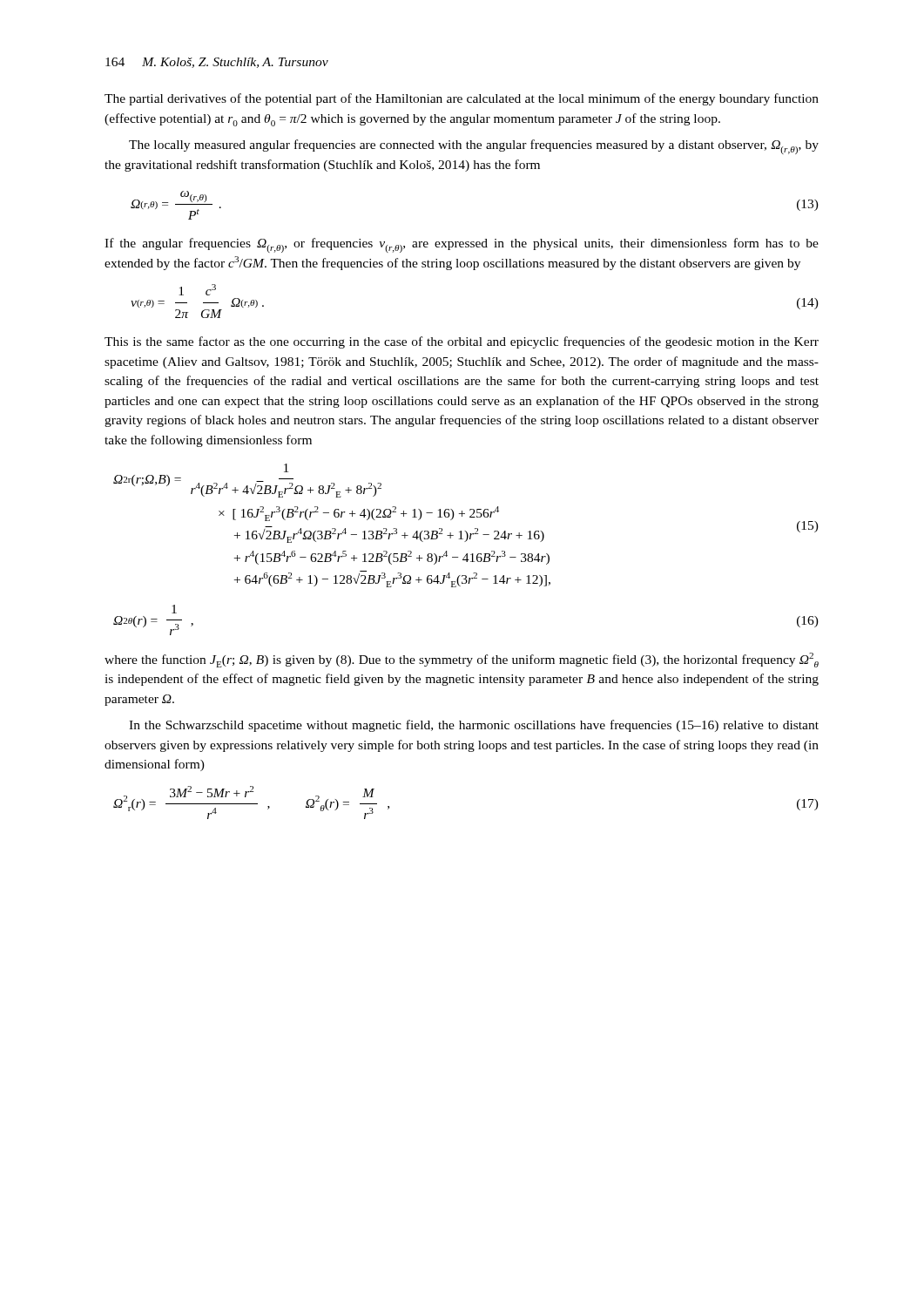This screenshot has height=1307, width=924.
Task: Select the formula with the text "Ω2θ(r) = 1 r3 , (16)"
Action: tap(174, 609)
